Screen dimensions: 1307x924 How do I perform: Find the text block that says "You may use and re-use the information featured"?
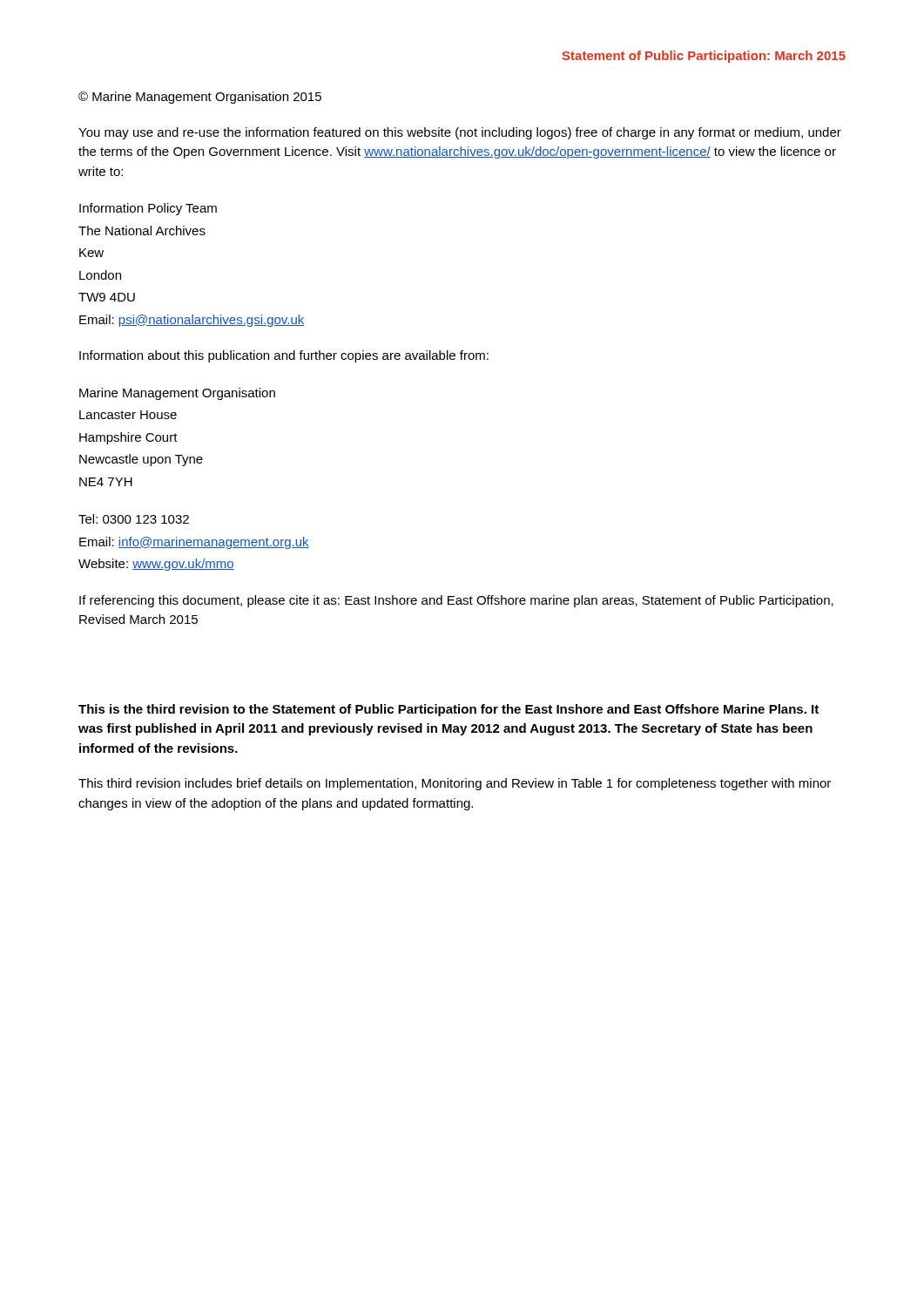click(x=460, y=151)
